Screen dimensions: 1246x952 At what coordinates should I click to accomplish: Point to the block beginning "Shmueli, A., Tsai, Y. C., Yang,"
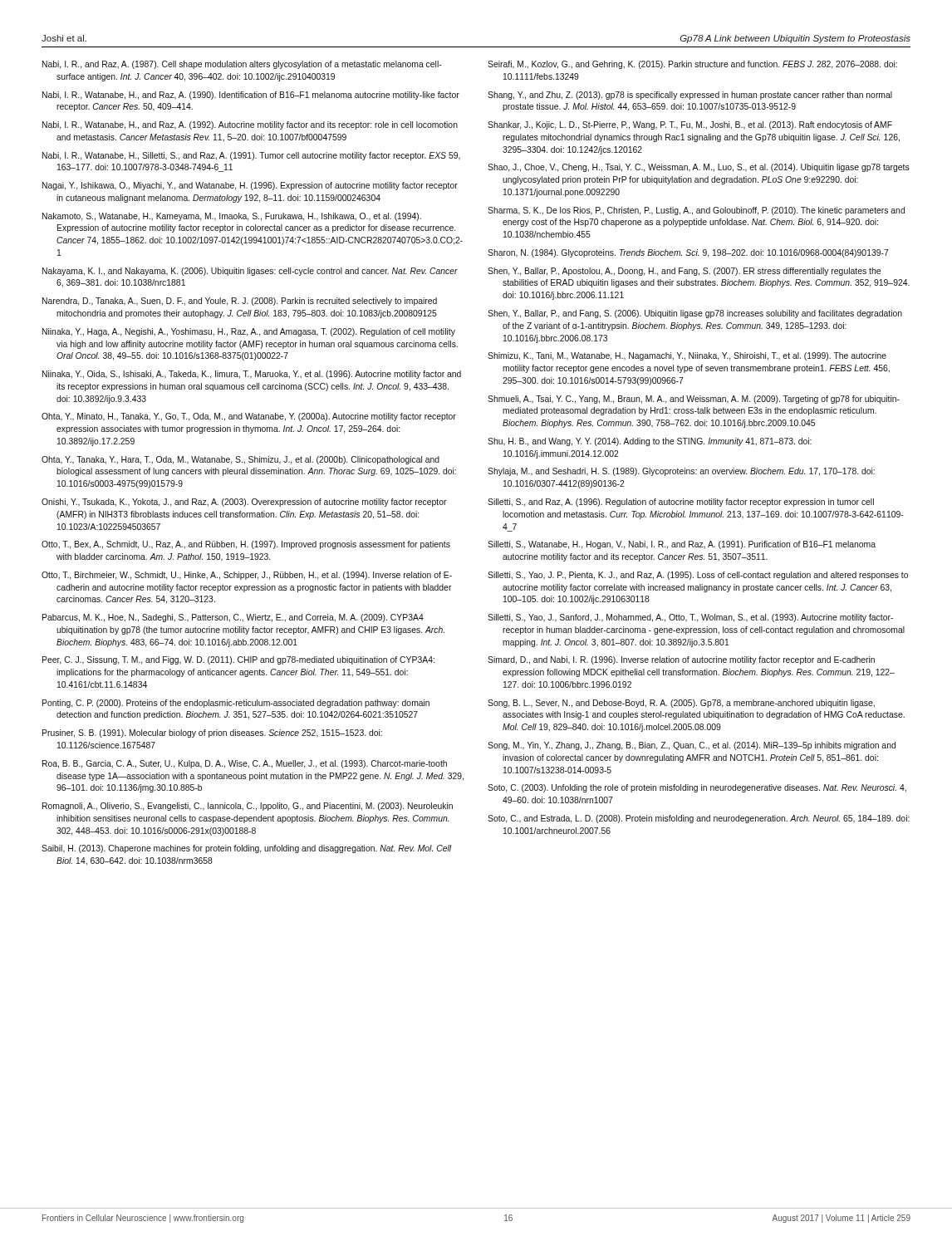click(x=694, y=411)
